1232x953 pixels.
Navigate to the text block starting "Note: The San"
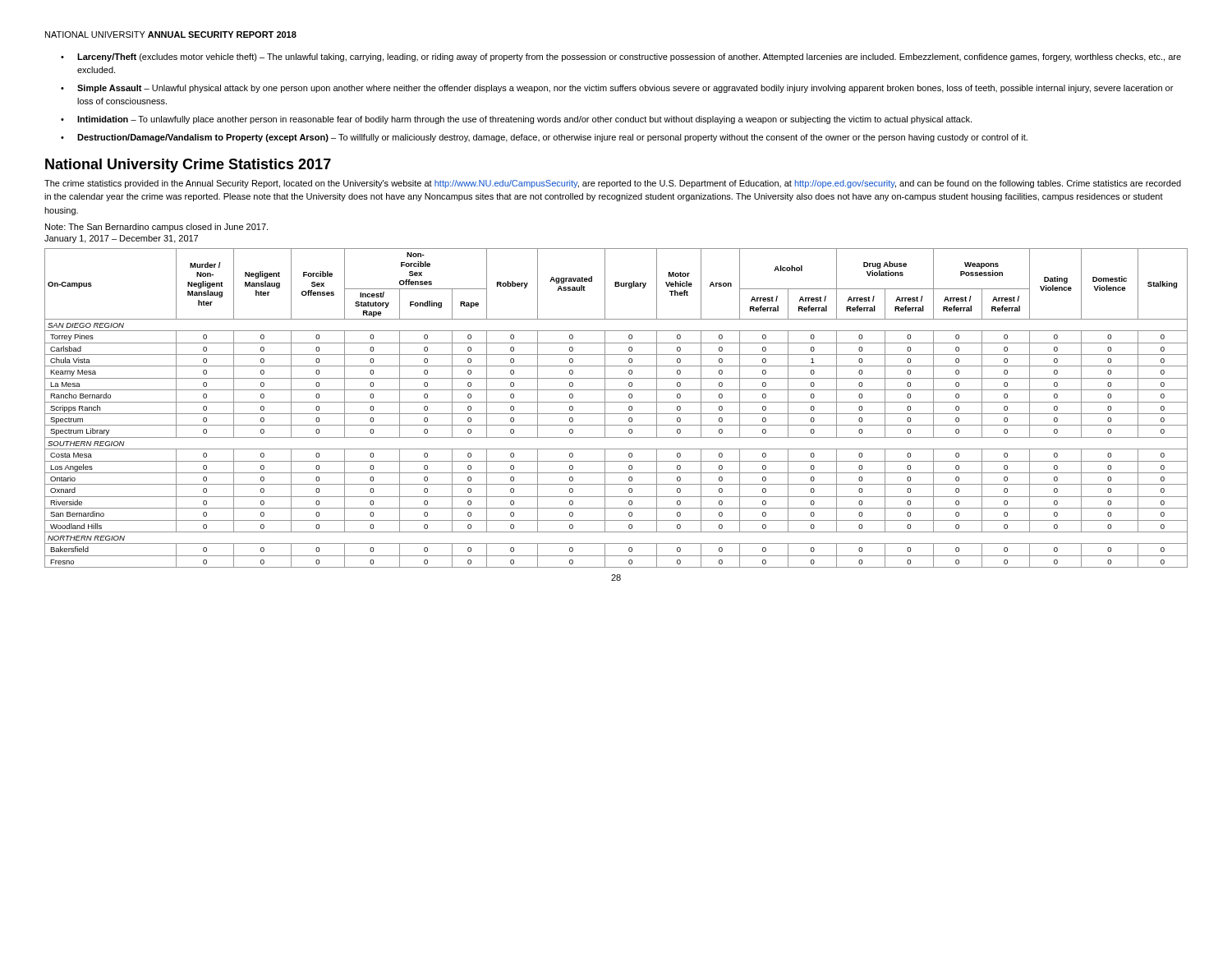coord(157,227)
